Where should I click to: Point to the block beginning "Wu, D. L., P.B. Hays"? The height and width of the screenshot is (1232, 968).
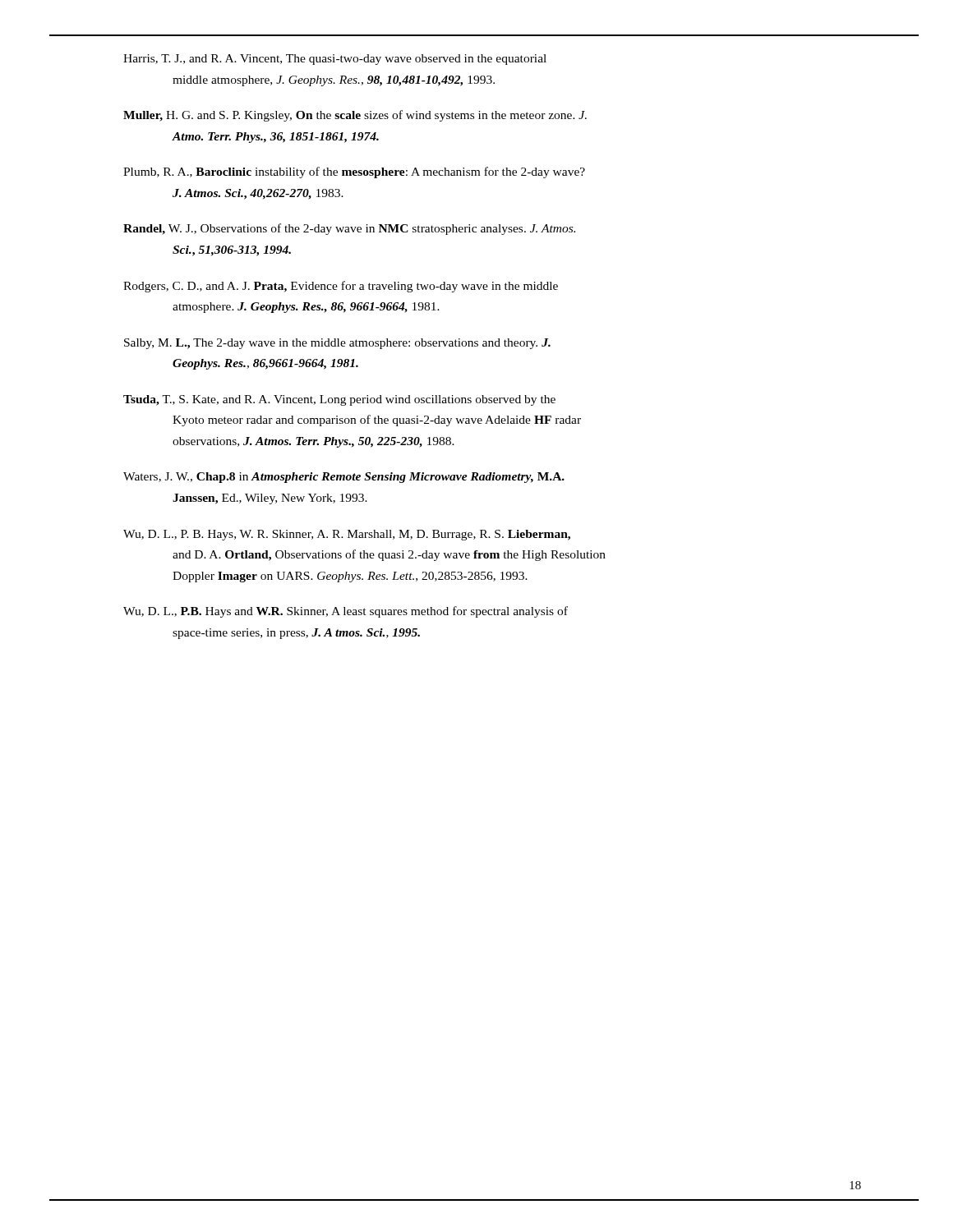point(492,623)
